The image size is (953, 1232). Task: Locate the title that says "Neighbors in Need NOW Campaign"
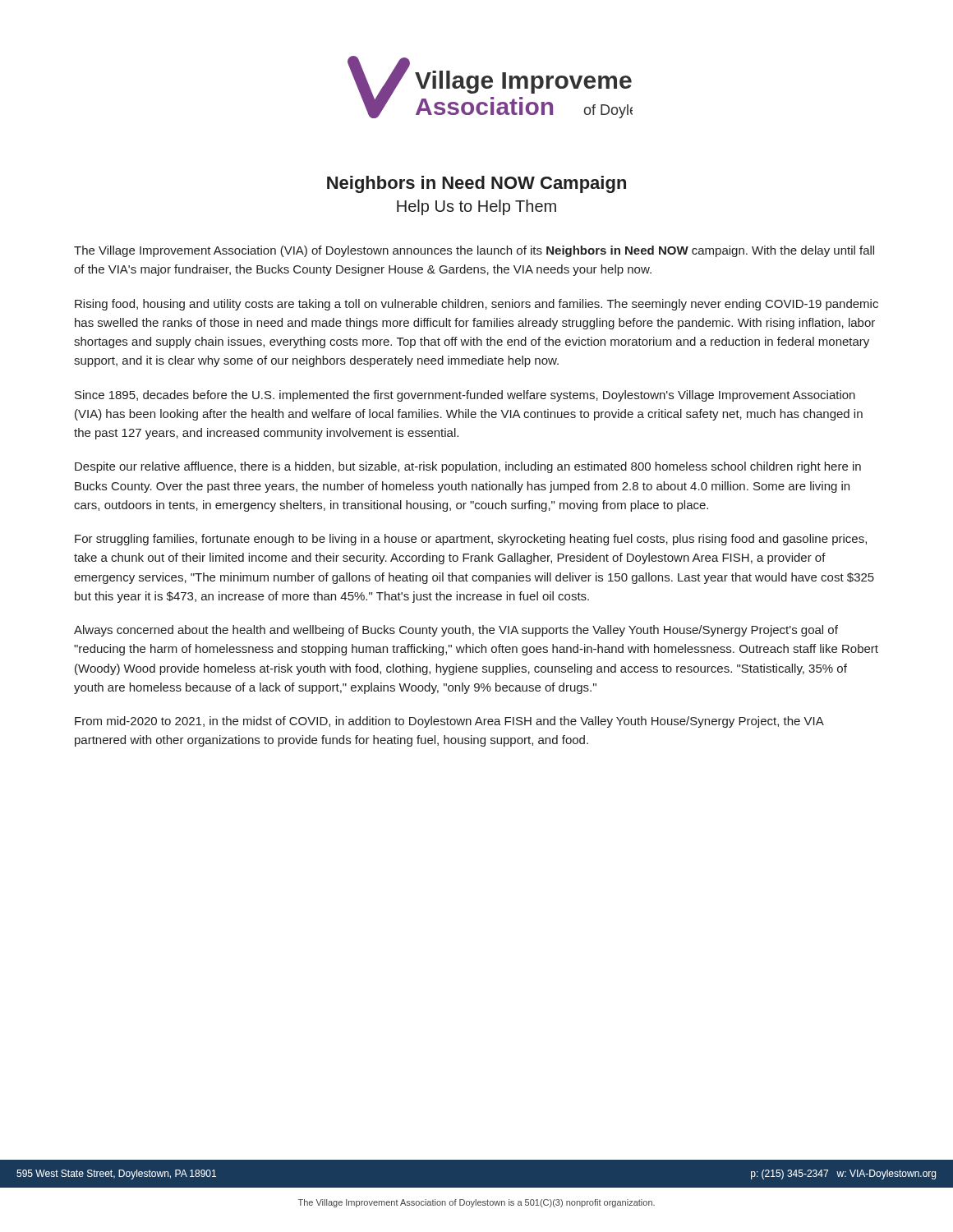click(476, 194)
